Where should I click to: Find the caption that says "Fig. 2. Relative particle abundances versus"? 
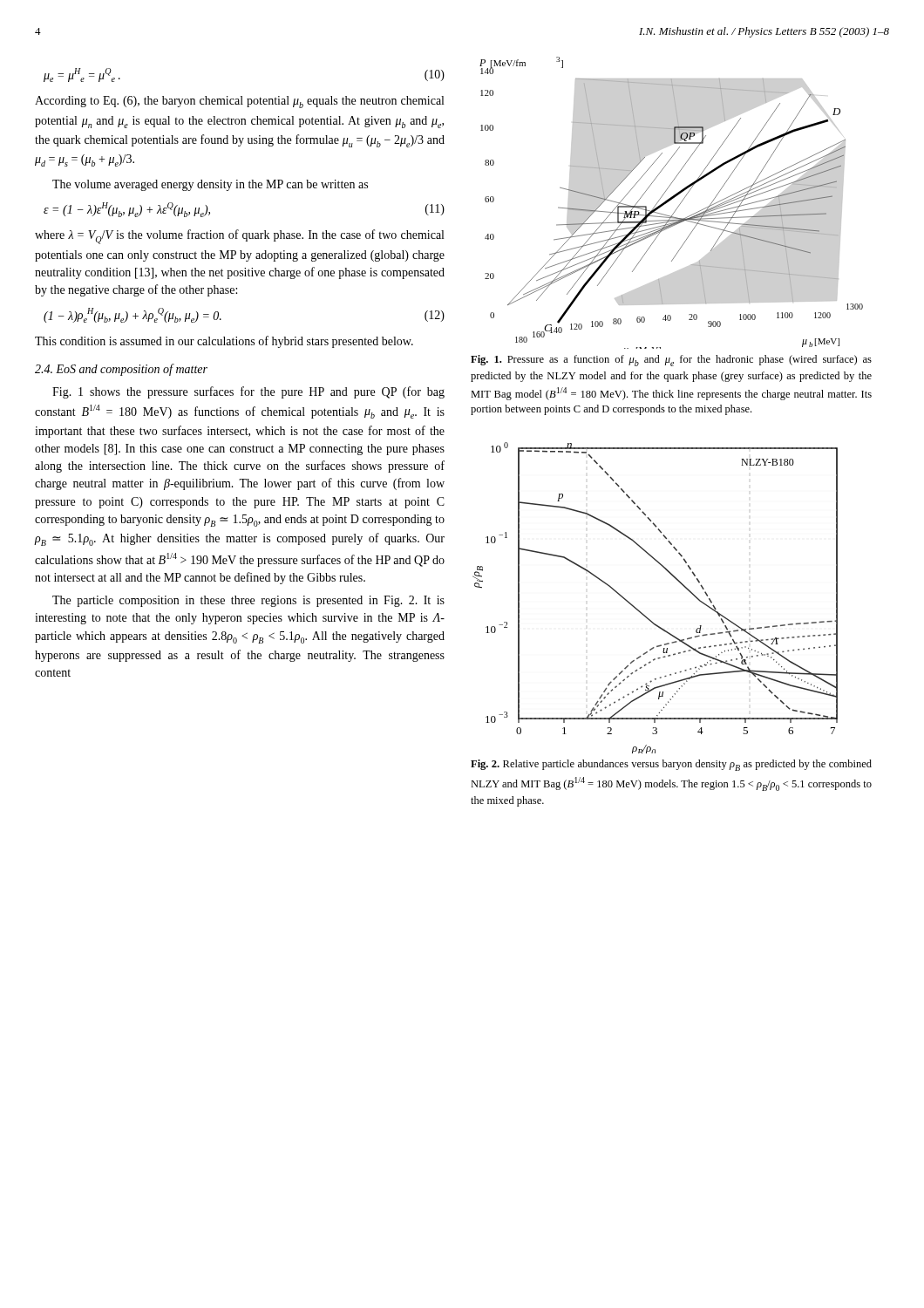click(671, 782)
